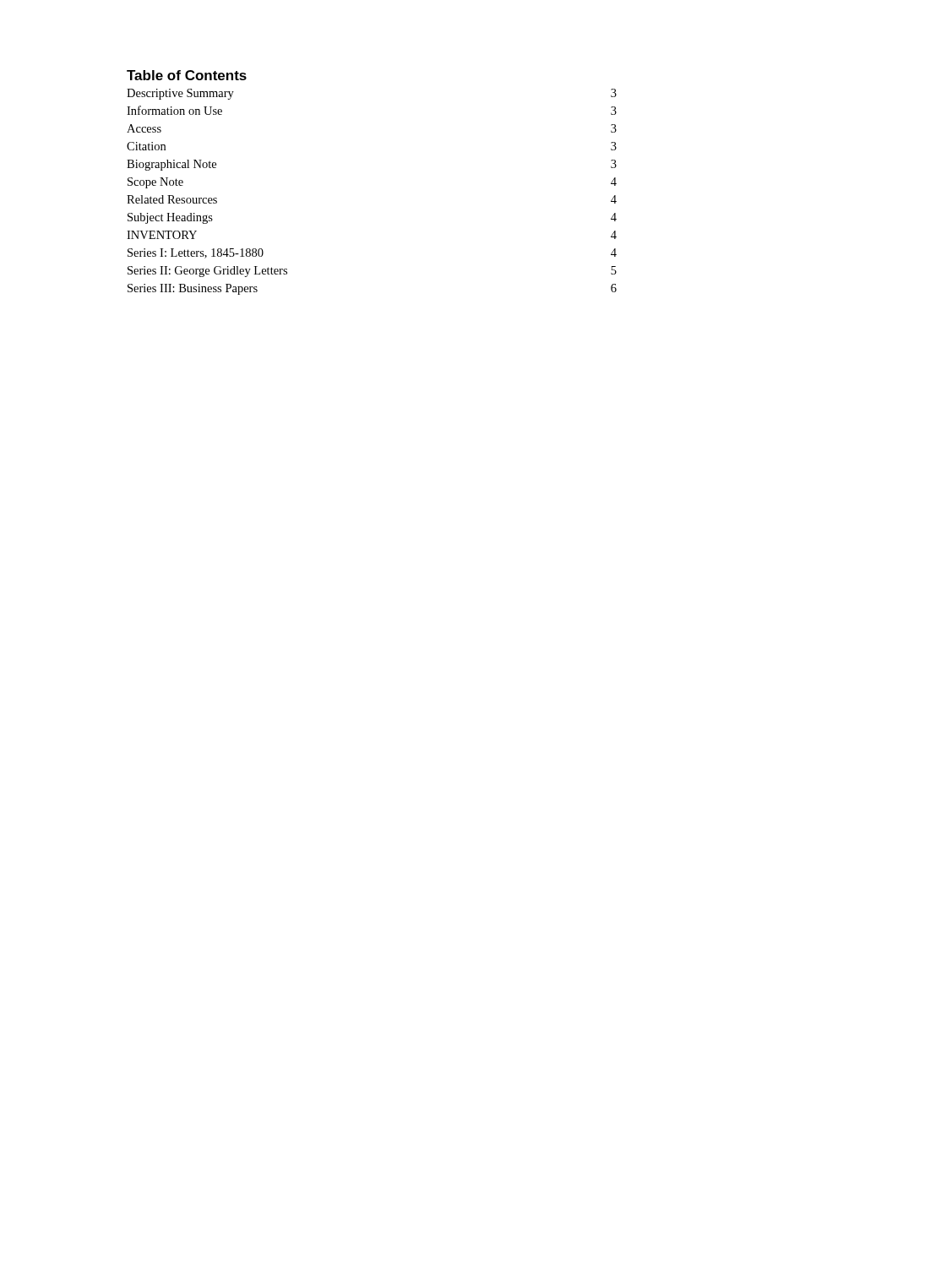This screenshot has height=1267, width=952.
Task: Select the region starting "Access 3"
Action: [141, 128]
